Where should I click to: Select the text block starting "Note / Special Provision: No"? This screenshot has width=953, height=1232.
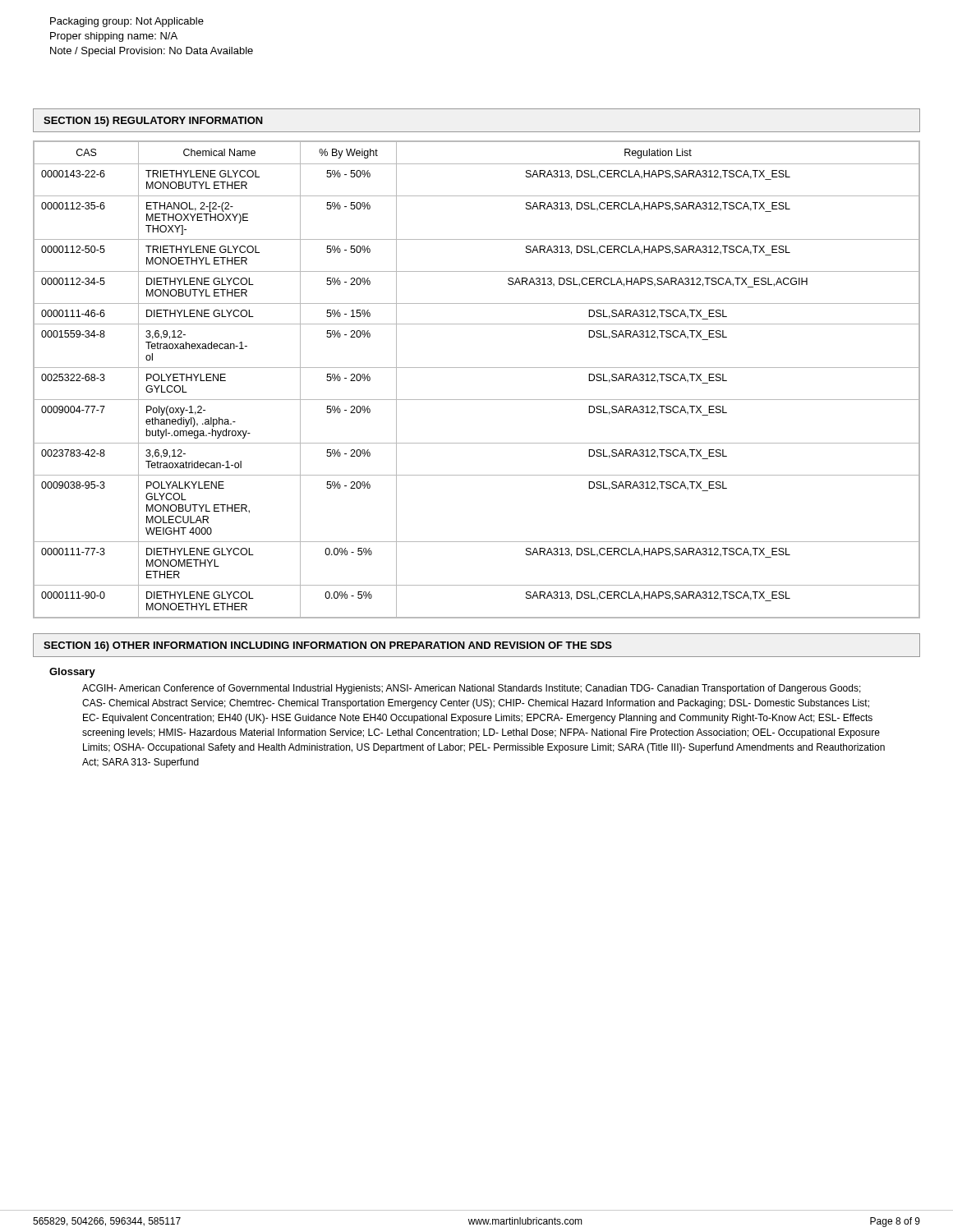(151, 51)
